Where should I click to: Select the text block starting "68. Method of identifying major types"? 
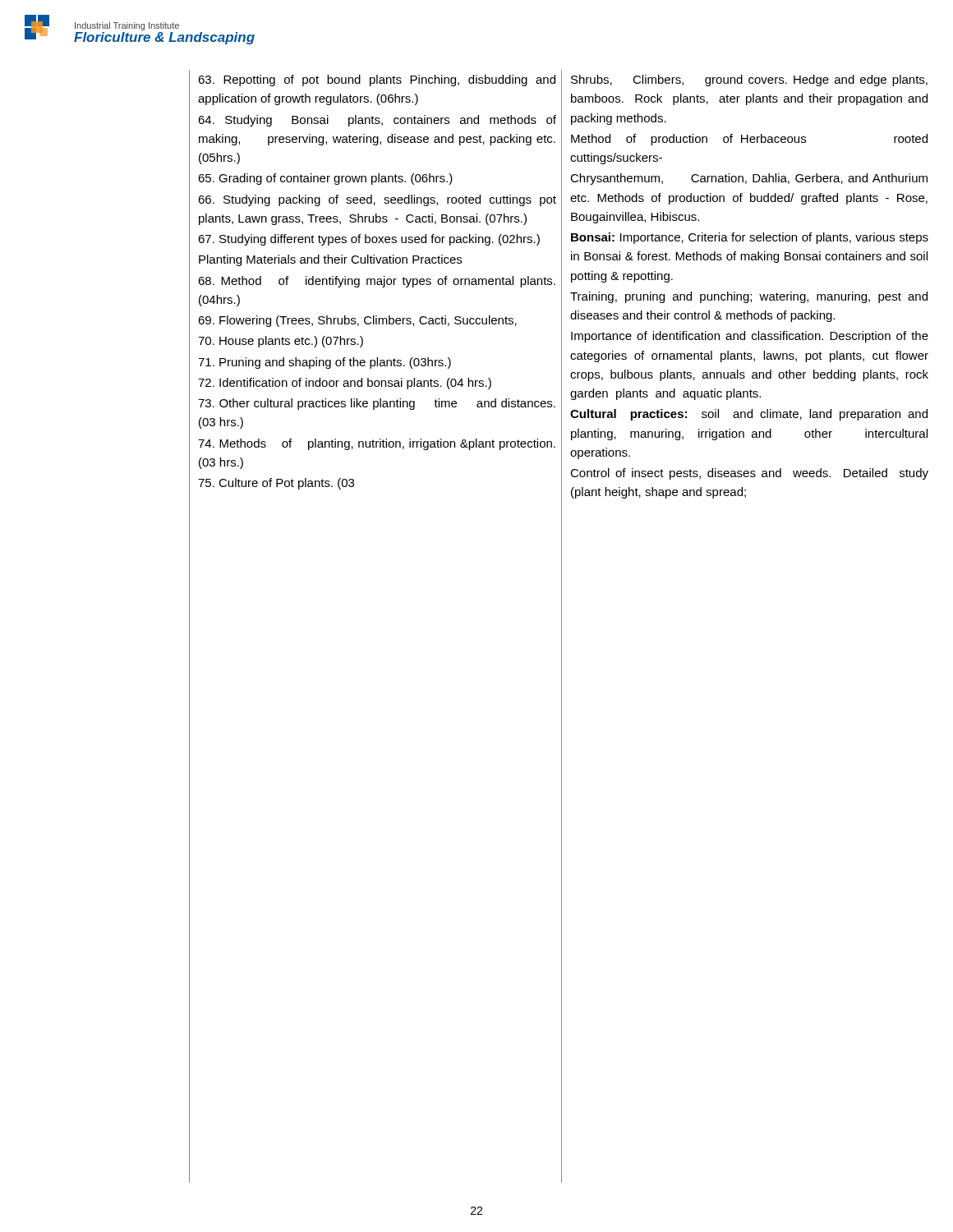[377, 290]
